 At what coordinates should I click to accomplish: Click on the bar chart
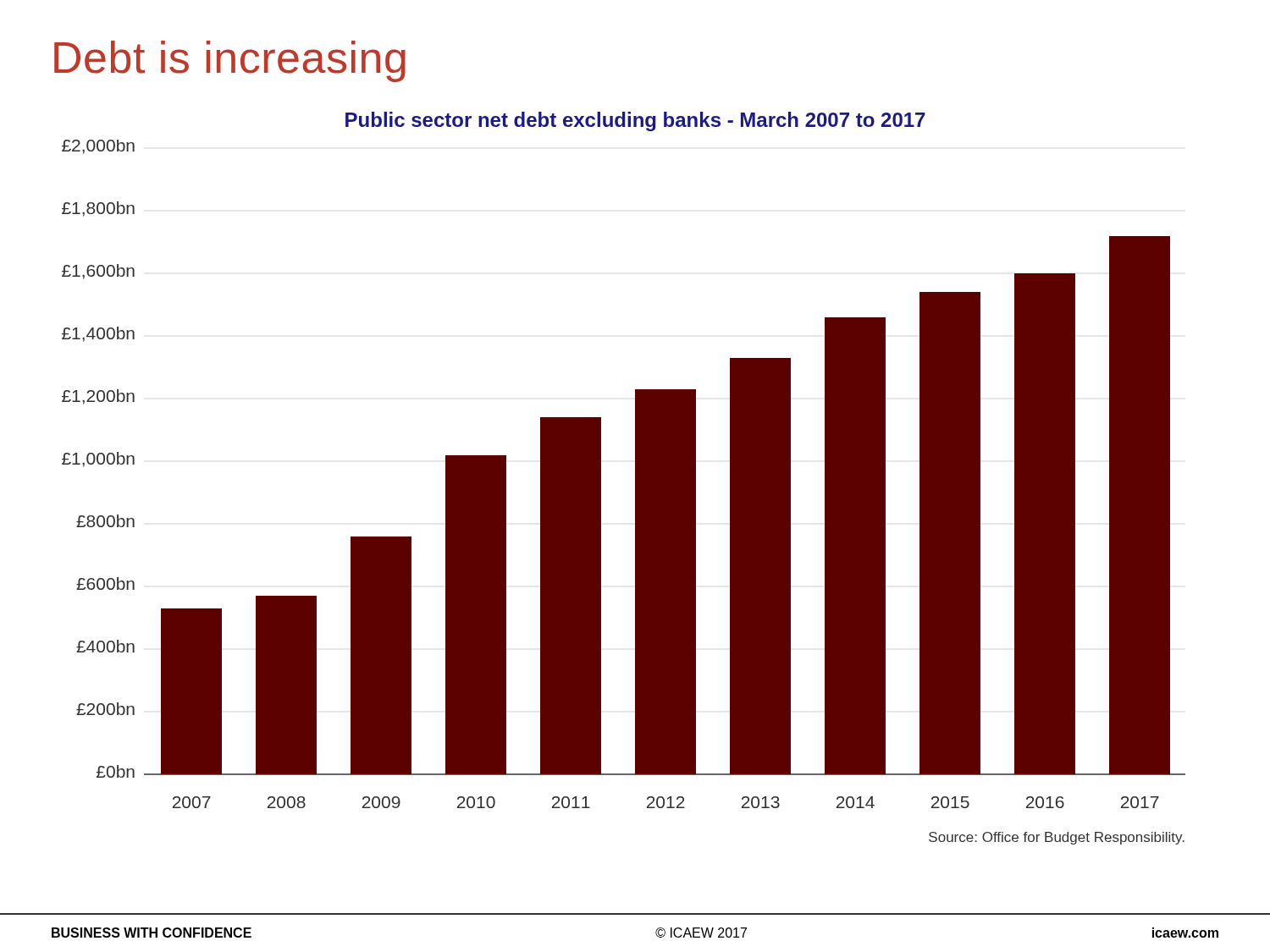(635, 508)
